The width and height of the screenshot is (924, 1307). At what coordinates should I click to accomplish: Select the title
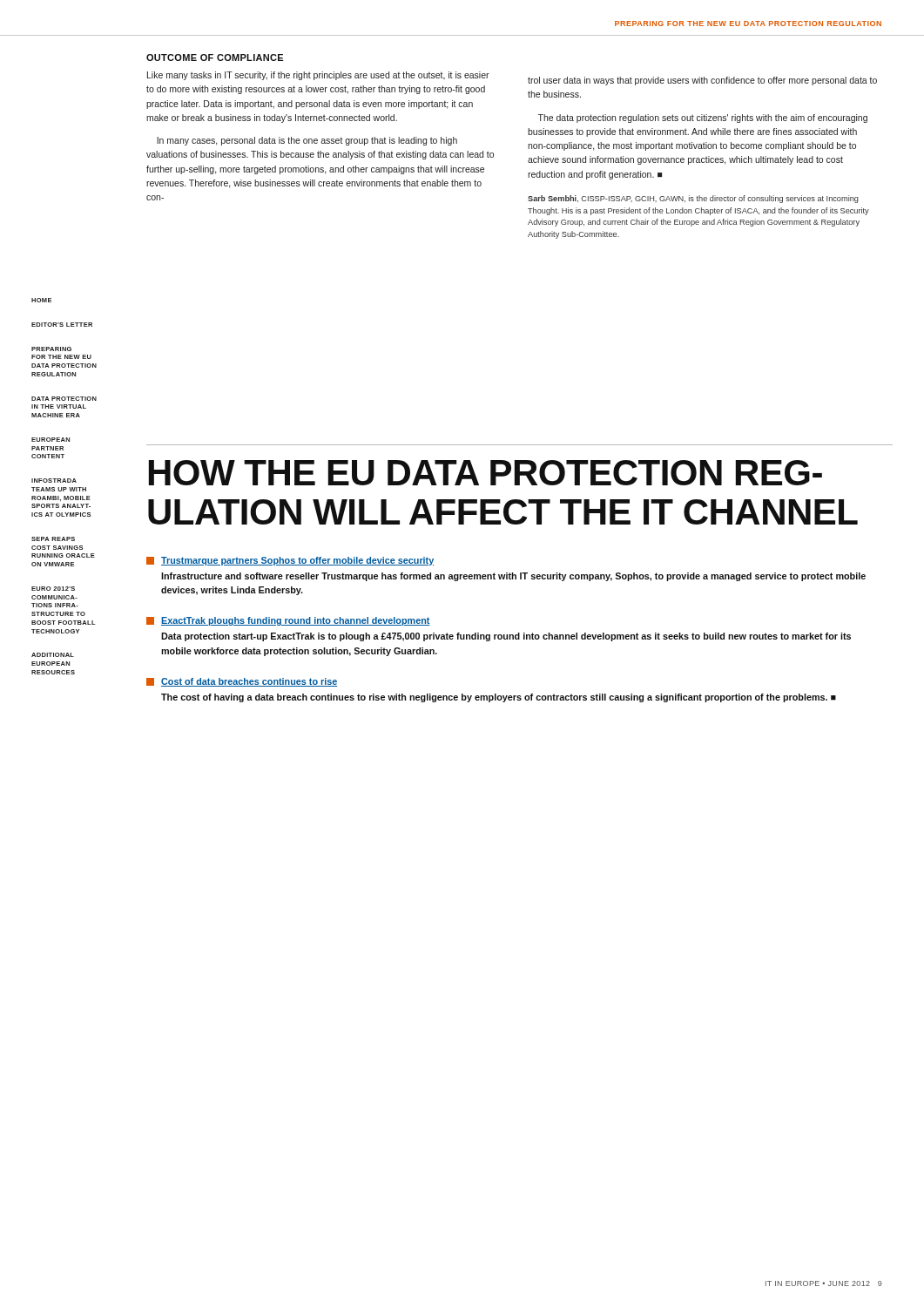pos(502,493)
